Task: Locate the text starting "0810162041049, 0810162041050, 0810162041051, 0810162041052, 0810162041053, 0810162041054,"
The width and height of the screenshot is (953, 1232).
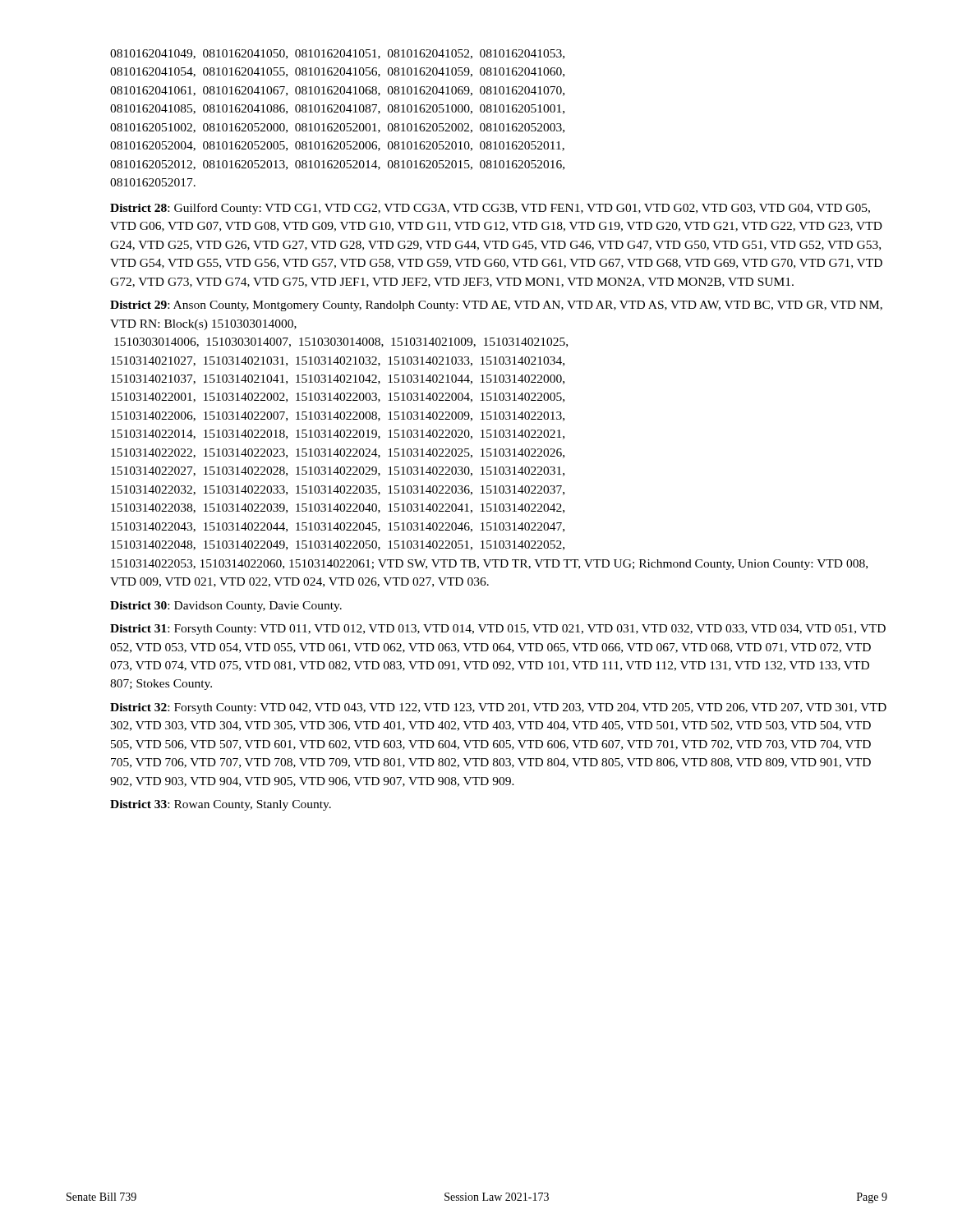Action: 338,118
